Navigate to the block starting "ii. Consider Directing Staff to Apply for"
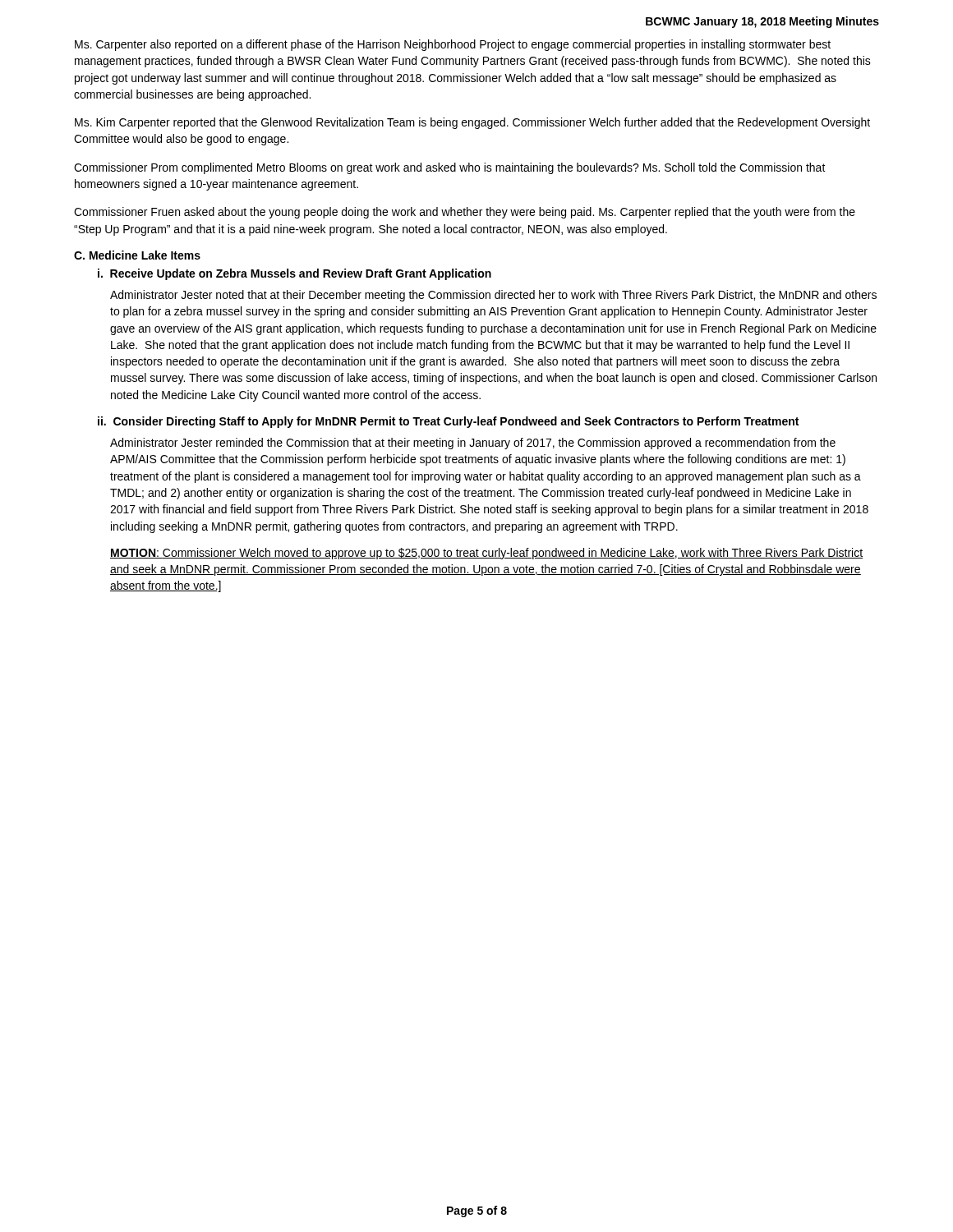Screen dimensions: 1232x953 (x=488, y=421)
